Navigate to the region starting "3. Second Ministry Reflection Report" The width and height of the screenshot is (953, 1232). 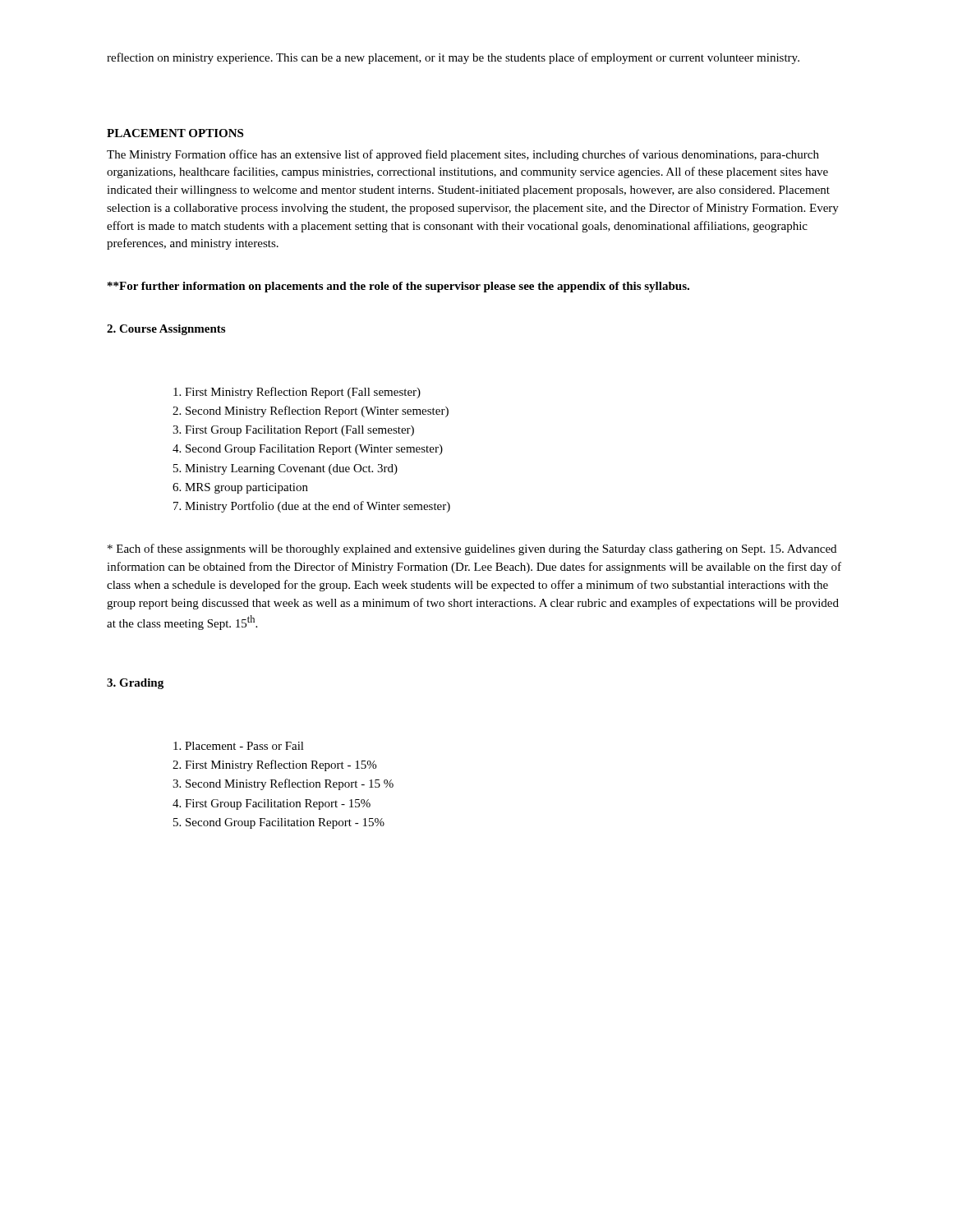point(283,784)
